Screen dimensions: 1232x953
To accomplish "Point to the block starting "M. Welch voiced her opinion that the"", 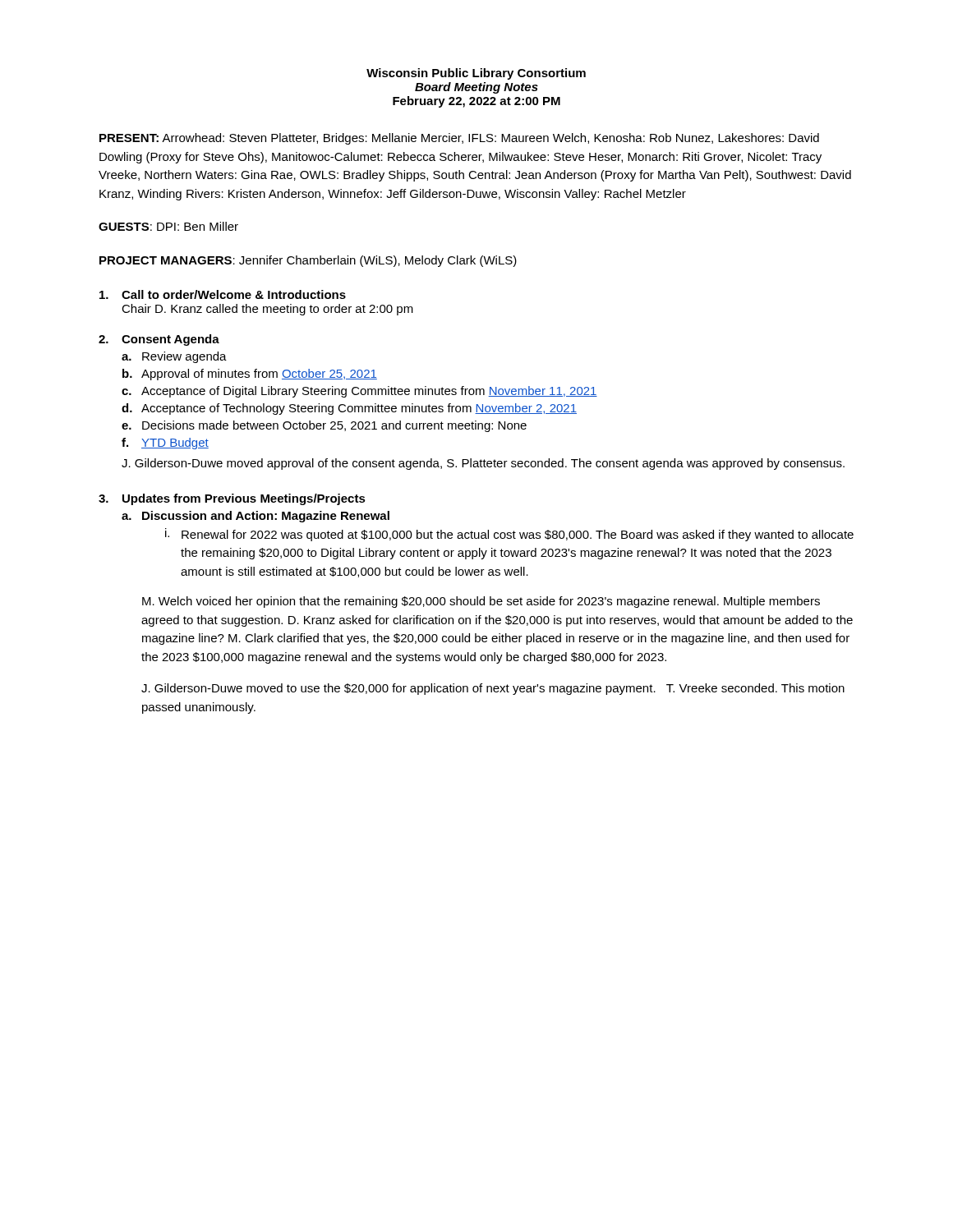I will tap(497, 629).
